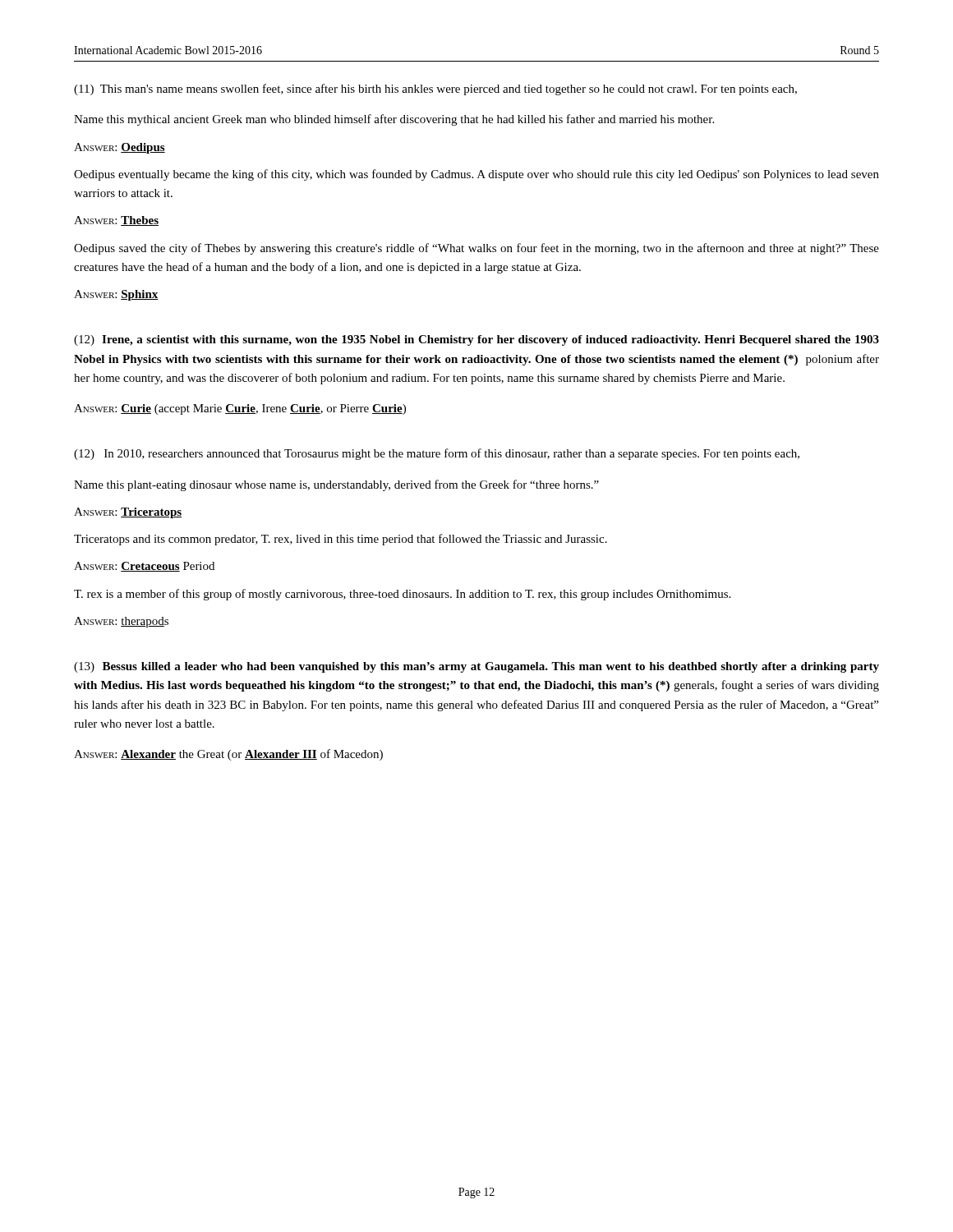Find the block on this page that starts "Triceratops and its common"
The width and height of the screenshot is (953, 1232).
pos(476,539)
